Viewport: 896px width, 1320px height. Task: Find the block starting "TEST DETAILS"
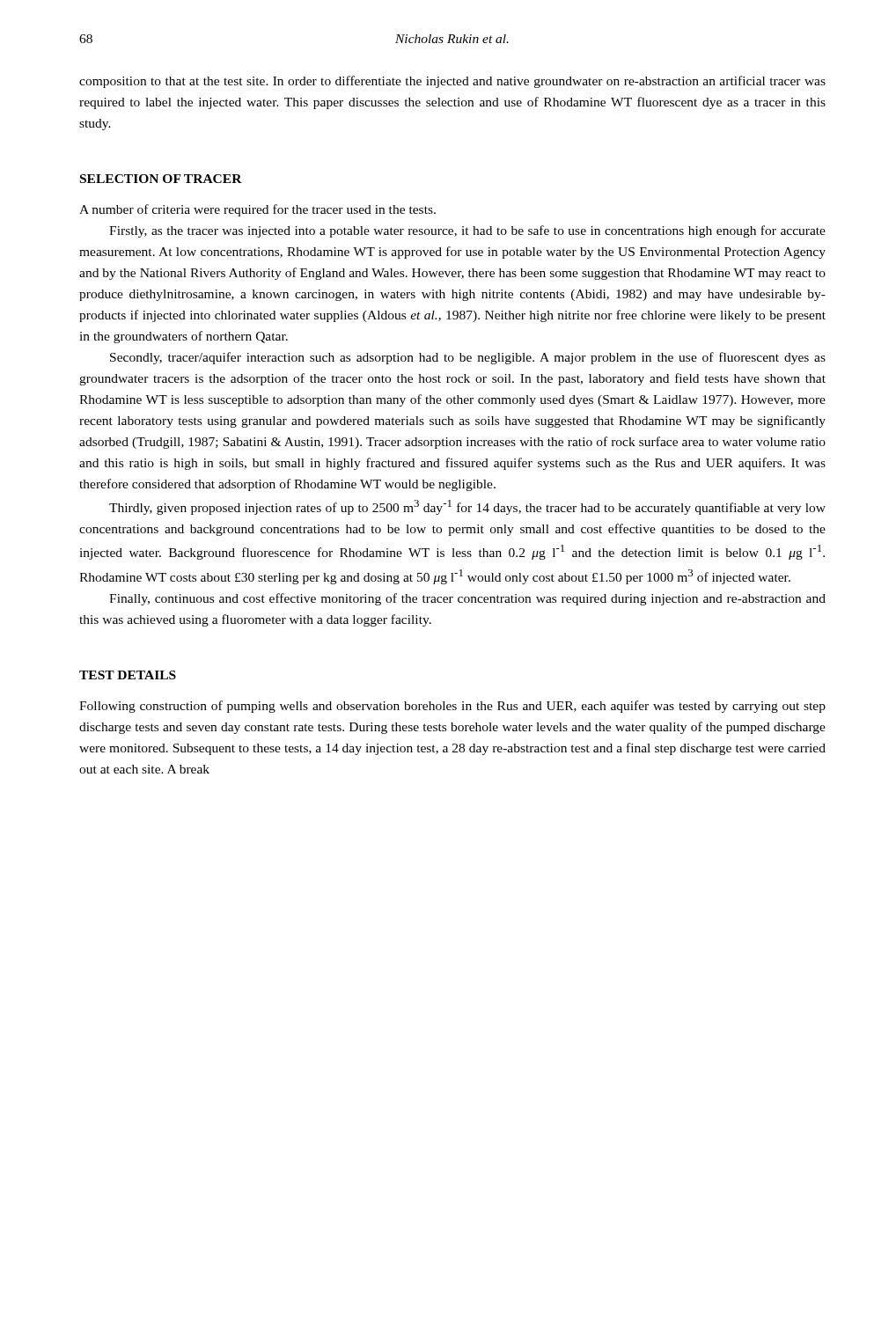coord(128,674)
